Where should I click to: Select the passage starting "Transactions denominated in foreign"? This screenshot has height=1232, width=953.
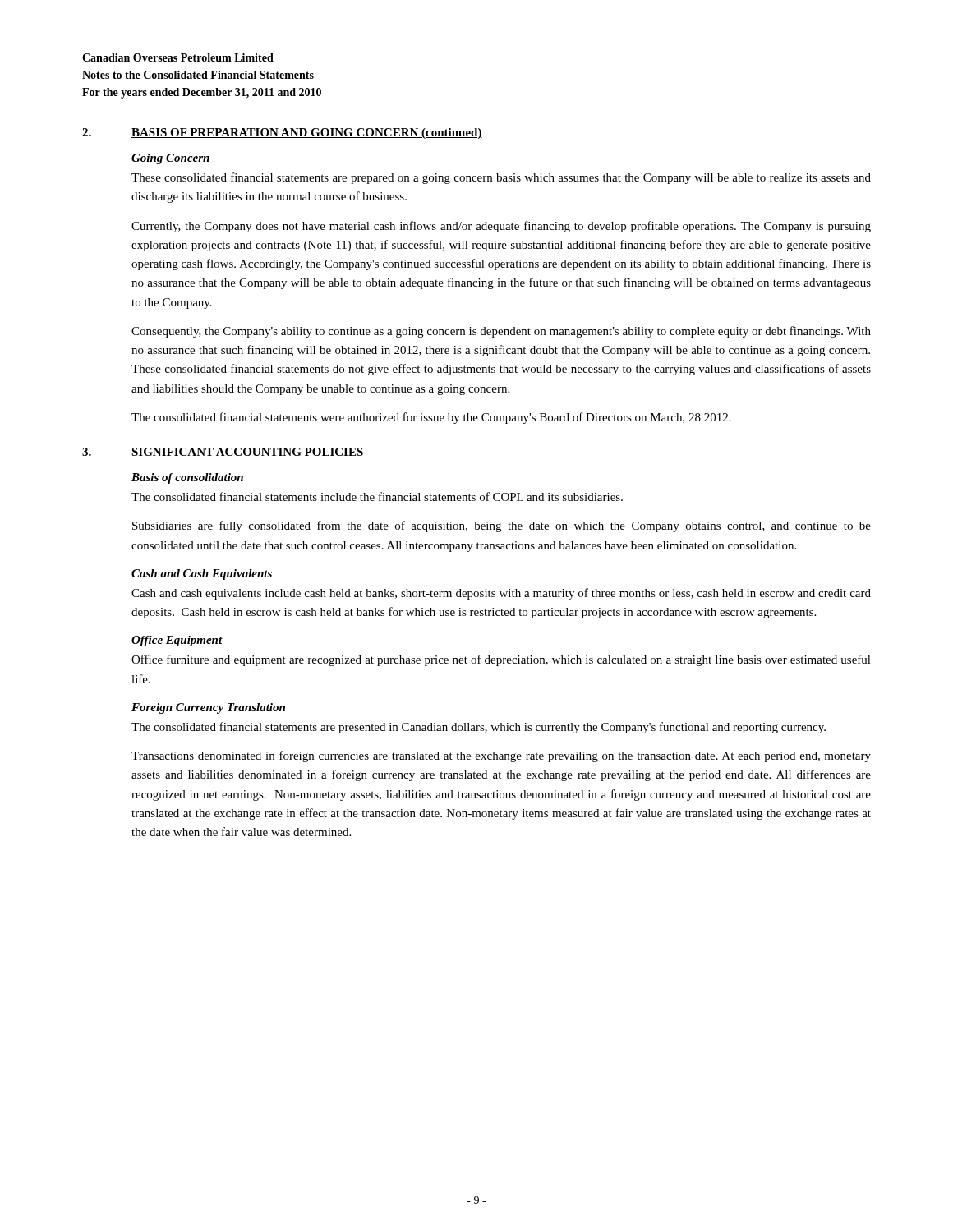501,794
